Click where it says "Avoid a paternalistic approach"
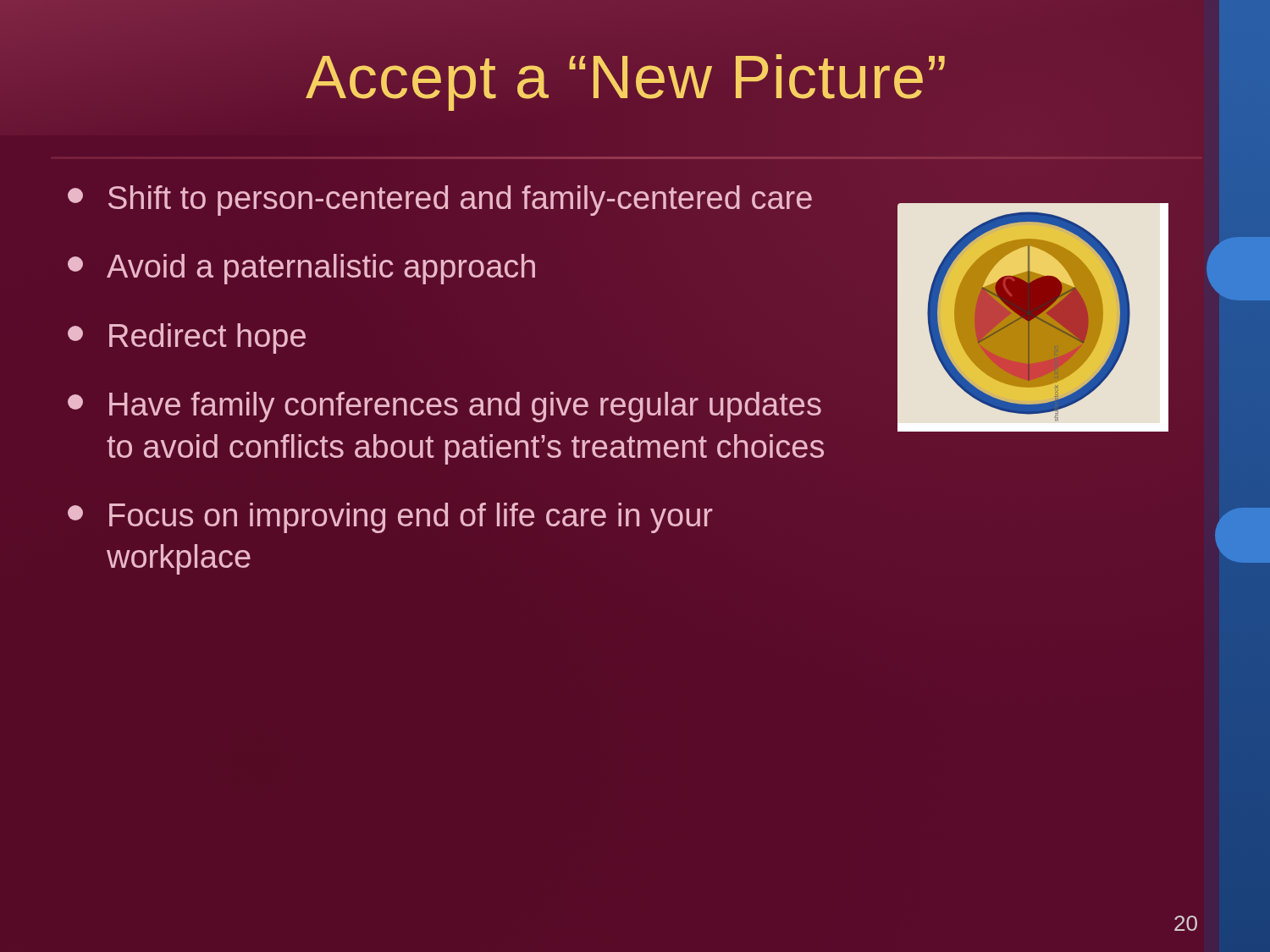This screenshot has width=1270, height=952. pyautogui.click(x=449, y=267)
